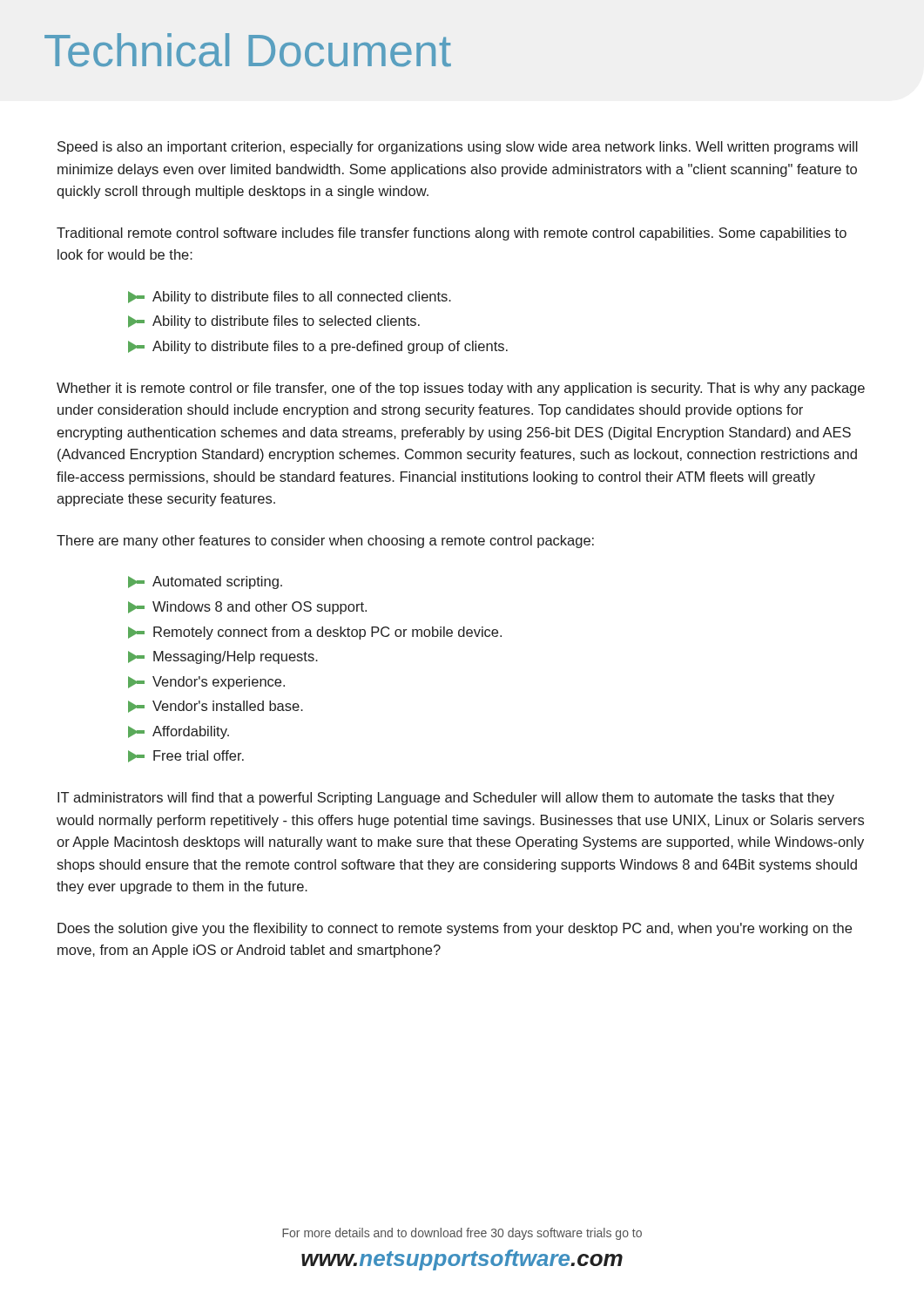
Task: Point to the block beginning "Whether it is remote control or file"
Action: 461,443
